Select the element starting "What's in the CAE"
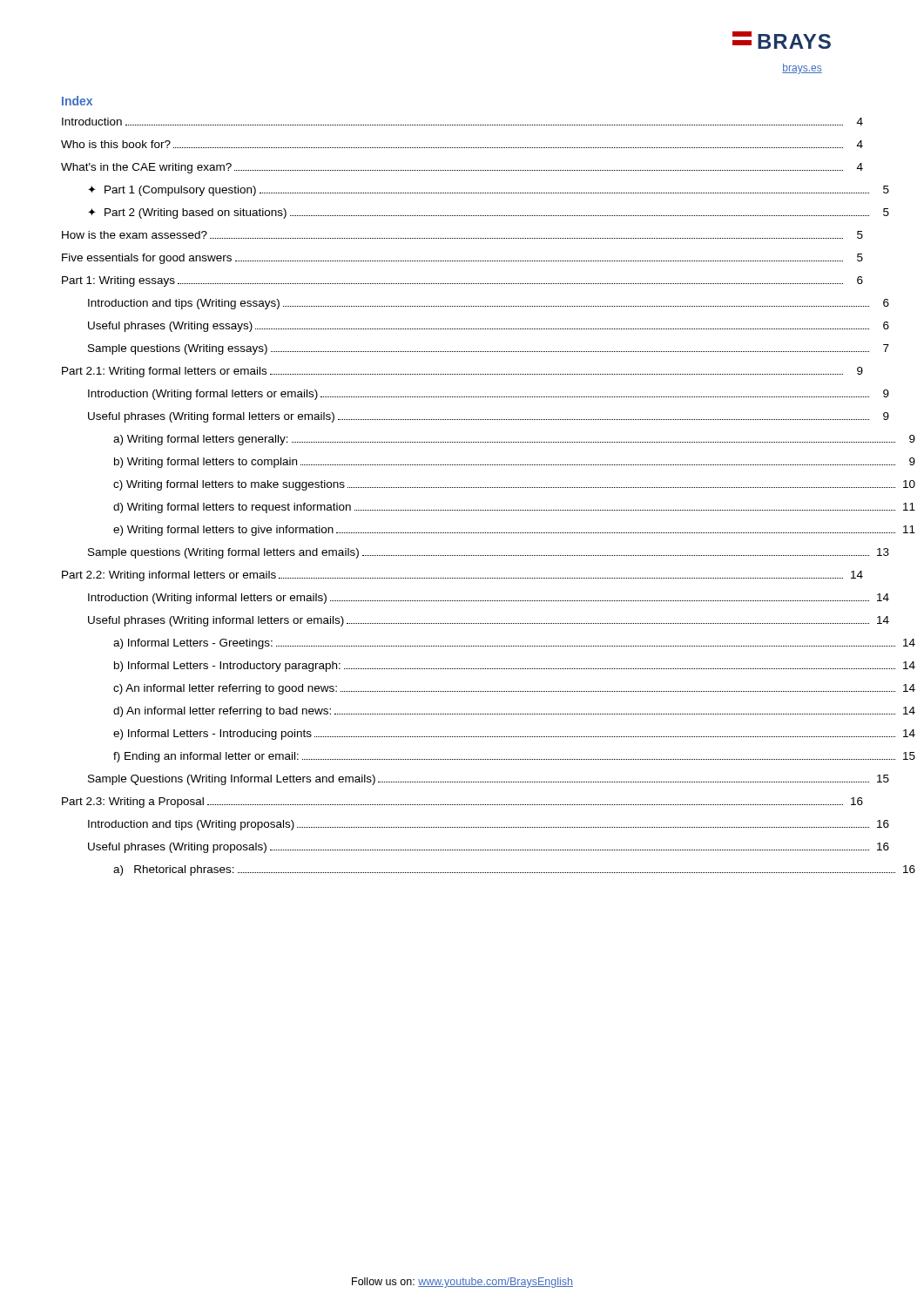This screenshot has width=924, height=1307. (x=462, y=167)
